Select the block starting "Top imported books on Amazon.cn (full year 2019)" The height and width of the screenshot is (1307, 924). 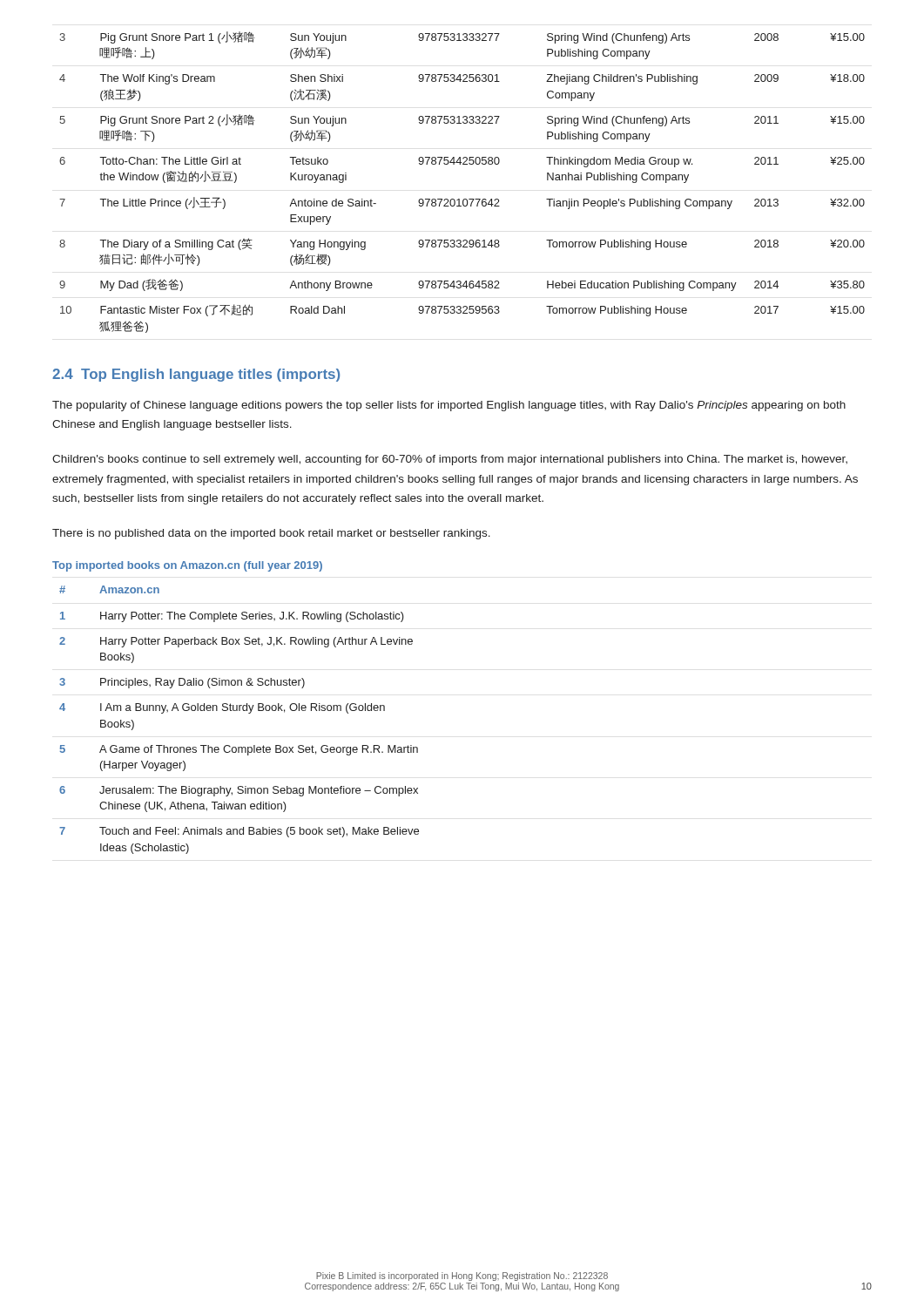pos(188,565)
